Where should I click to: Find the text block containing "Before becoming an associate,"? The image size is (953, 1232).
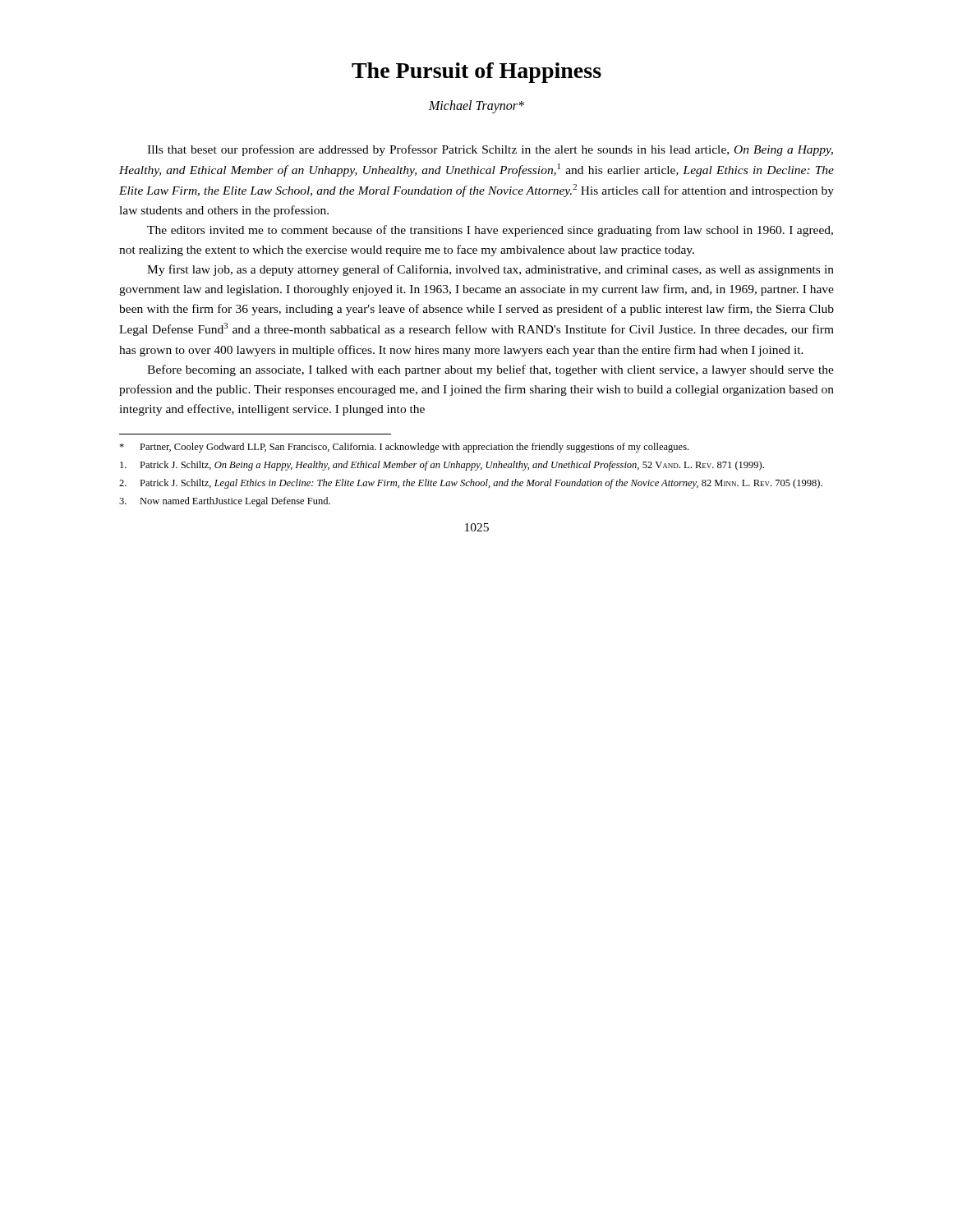click(476, 389)
